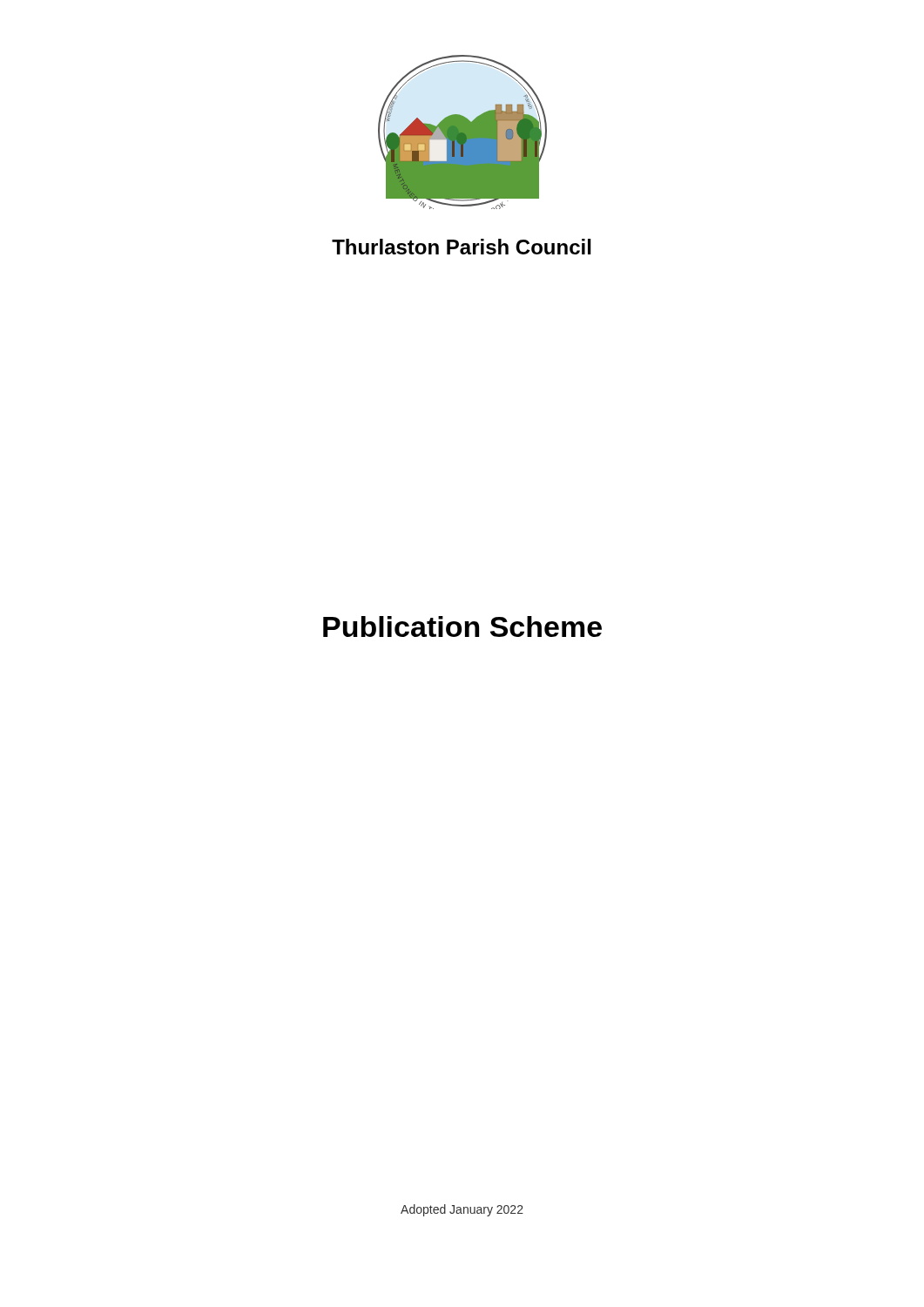The width and height of the screenshot is (924, 1307).
Task: Find the title that says "Publication Scheme"
Action: (x=462, y=627)
